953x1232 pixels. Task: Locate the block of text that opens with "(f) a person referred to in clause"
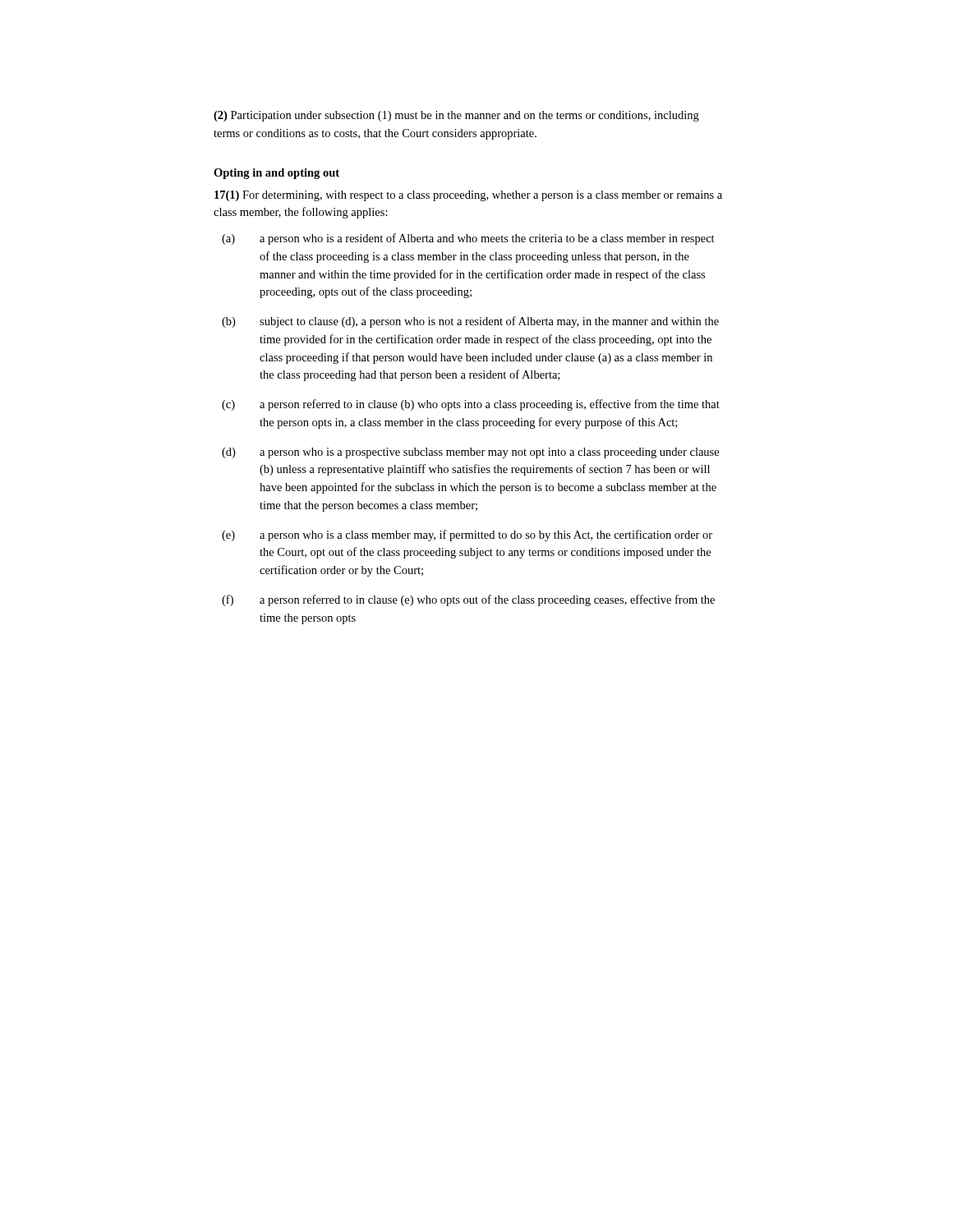point(468,609)
